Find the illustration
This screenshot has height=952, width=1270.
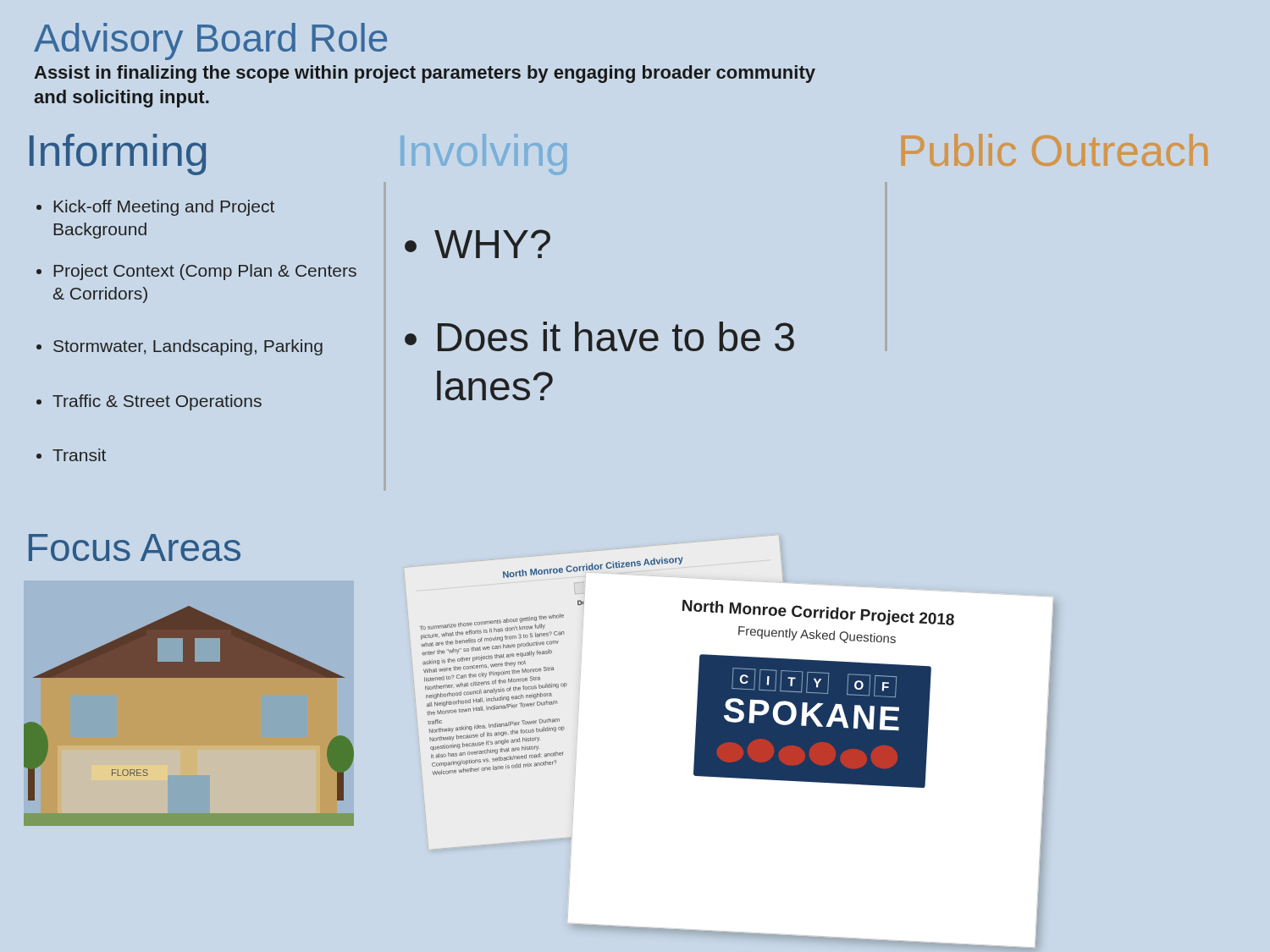point(817,724)
